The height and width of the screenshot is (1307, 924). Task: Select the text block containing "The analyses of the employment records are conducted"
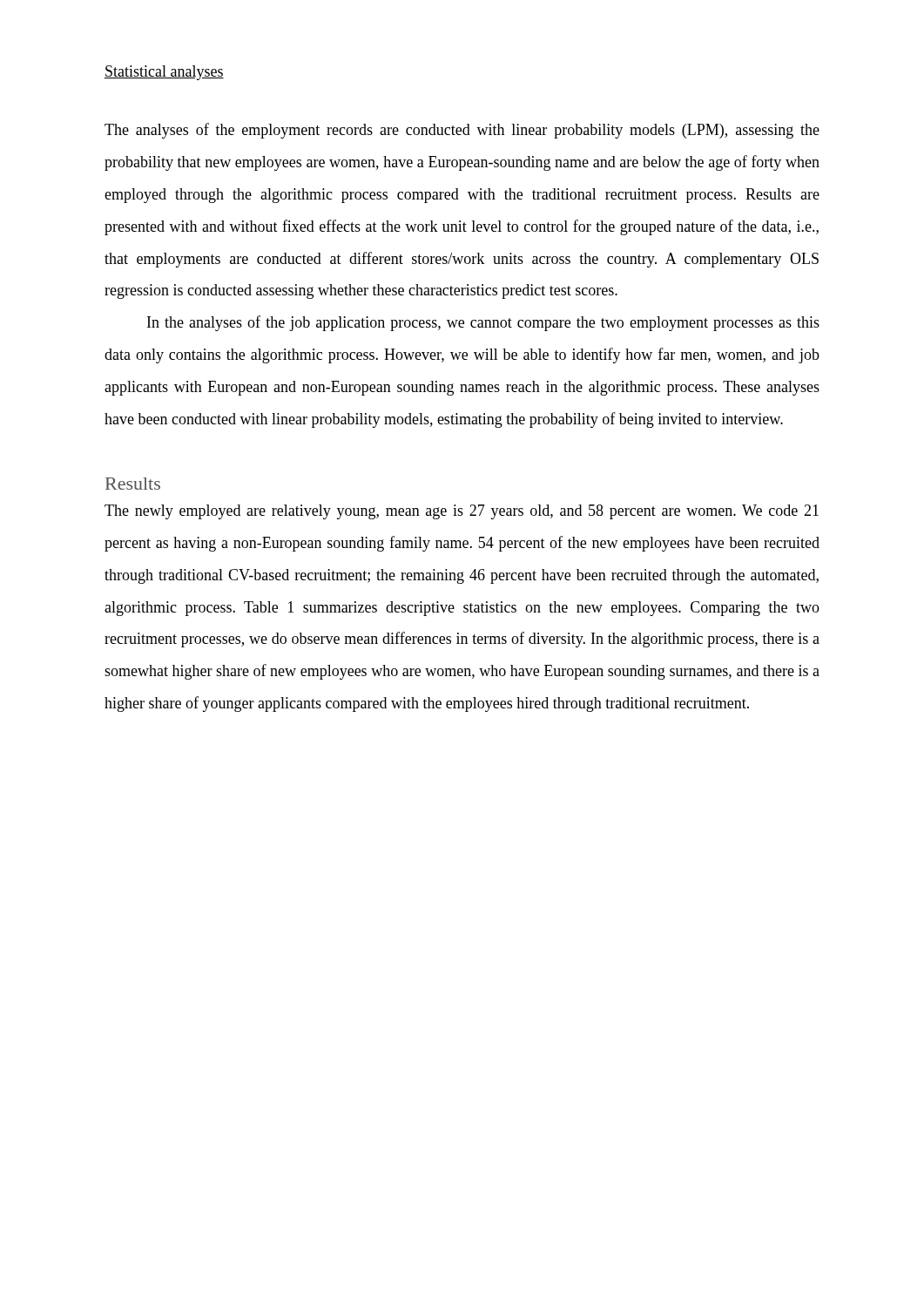click(x=462, y=211)
